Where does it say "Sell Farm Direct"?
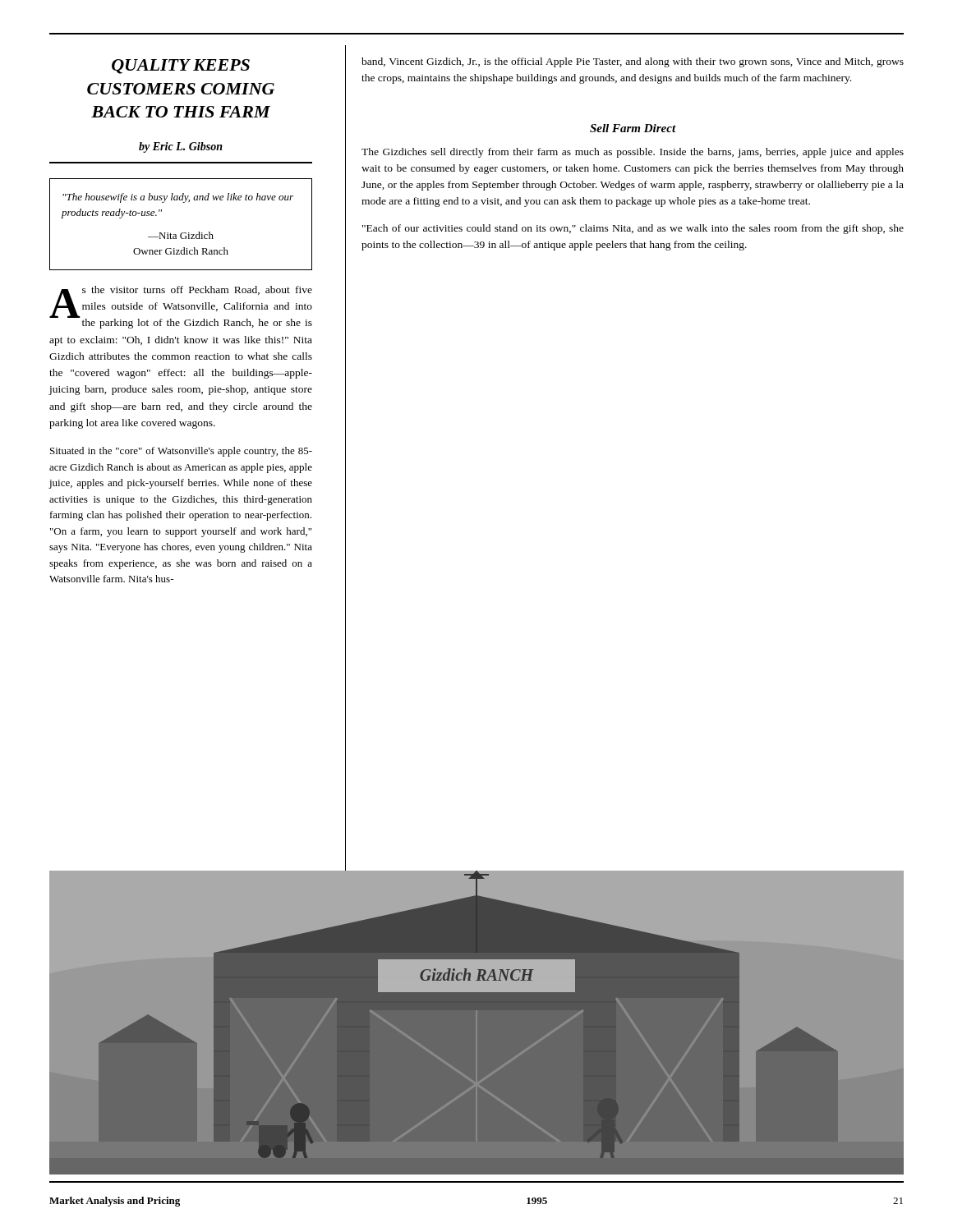This screenshot has width=953, height=1232. click(633, 128)
